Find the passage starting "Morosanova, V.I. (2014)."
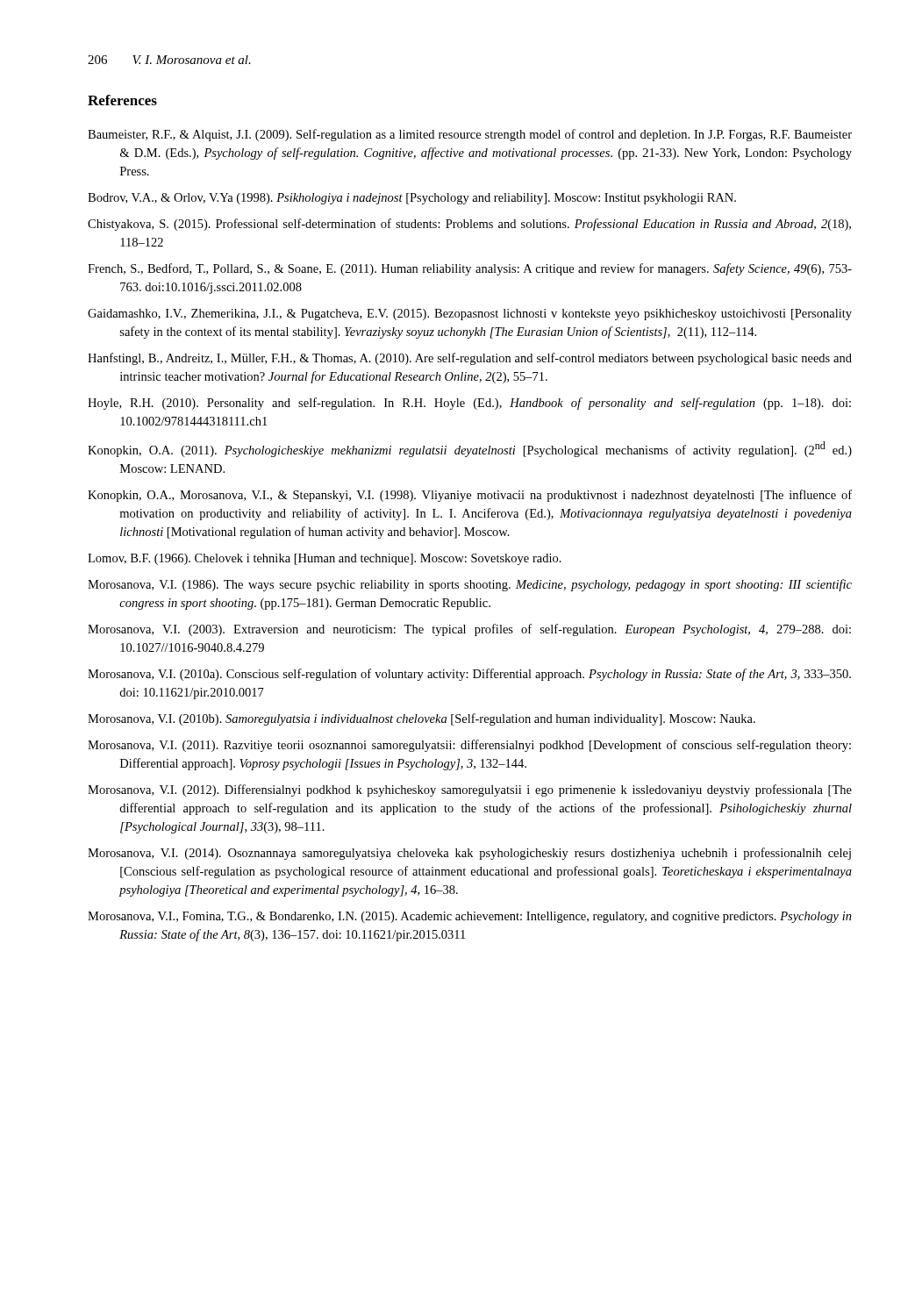This screenshot has width=922, height=1316. pyautogui.click(x=470, y=872)
